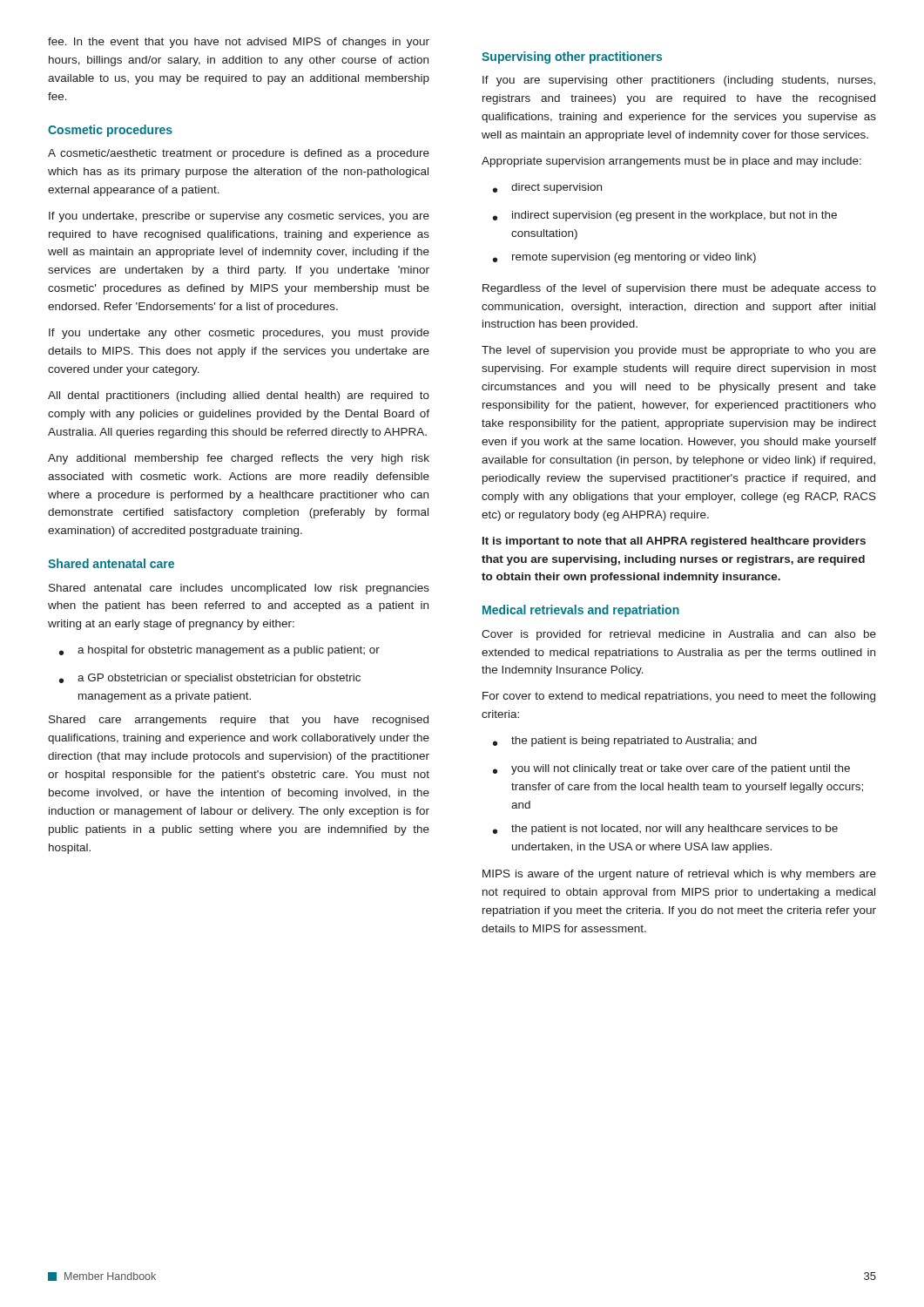This screenshot has height=1307, width=924.
Task: Select the text block starting "Regardless of the level of supervision there must"
Action: tap(679, 306)
